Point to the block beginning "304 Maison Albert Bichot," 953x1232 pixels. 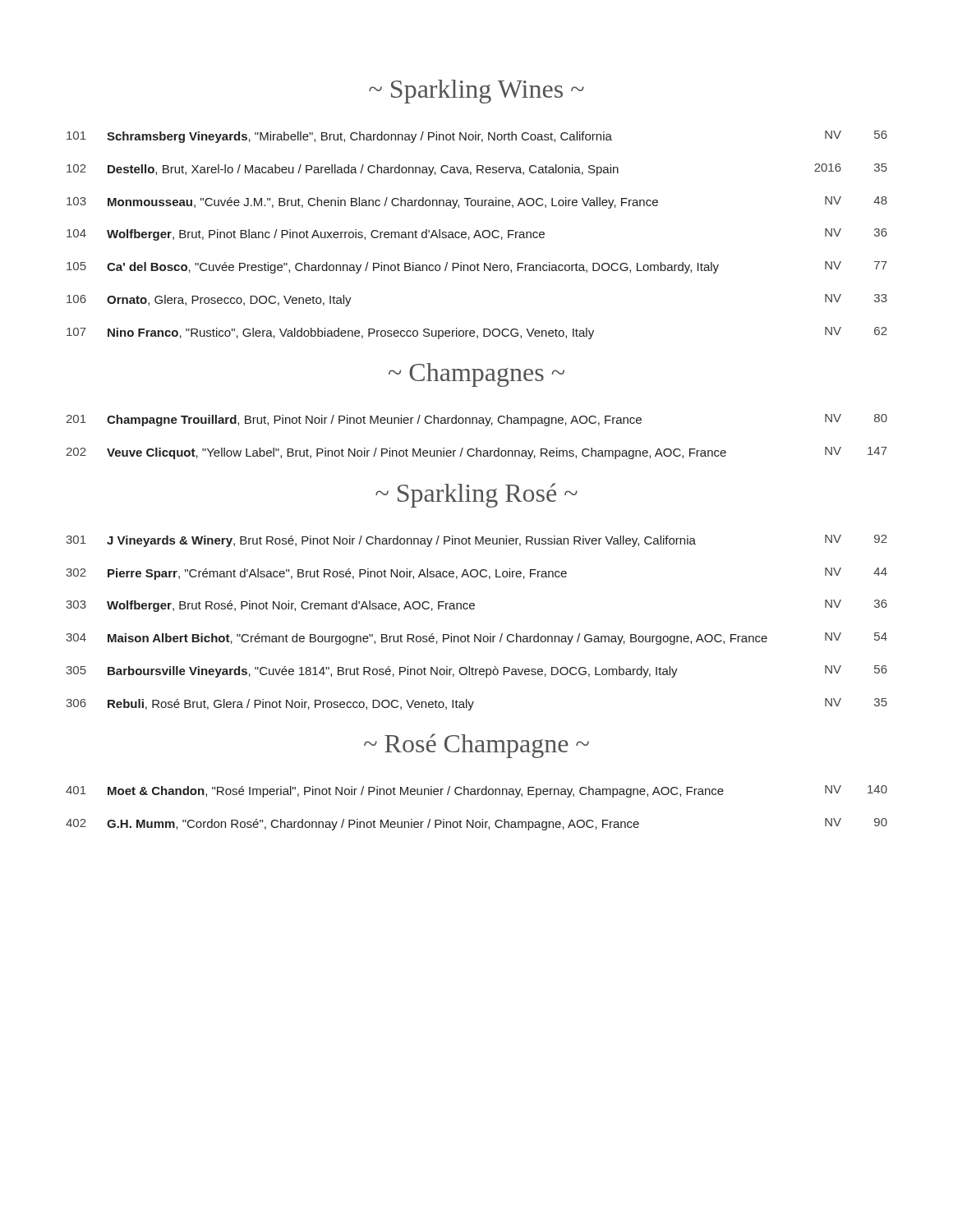(476, 638)
